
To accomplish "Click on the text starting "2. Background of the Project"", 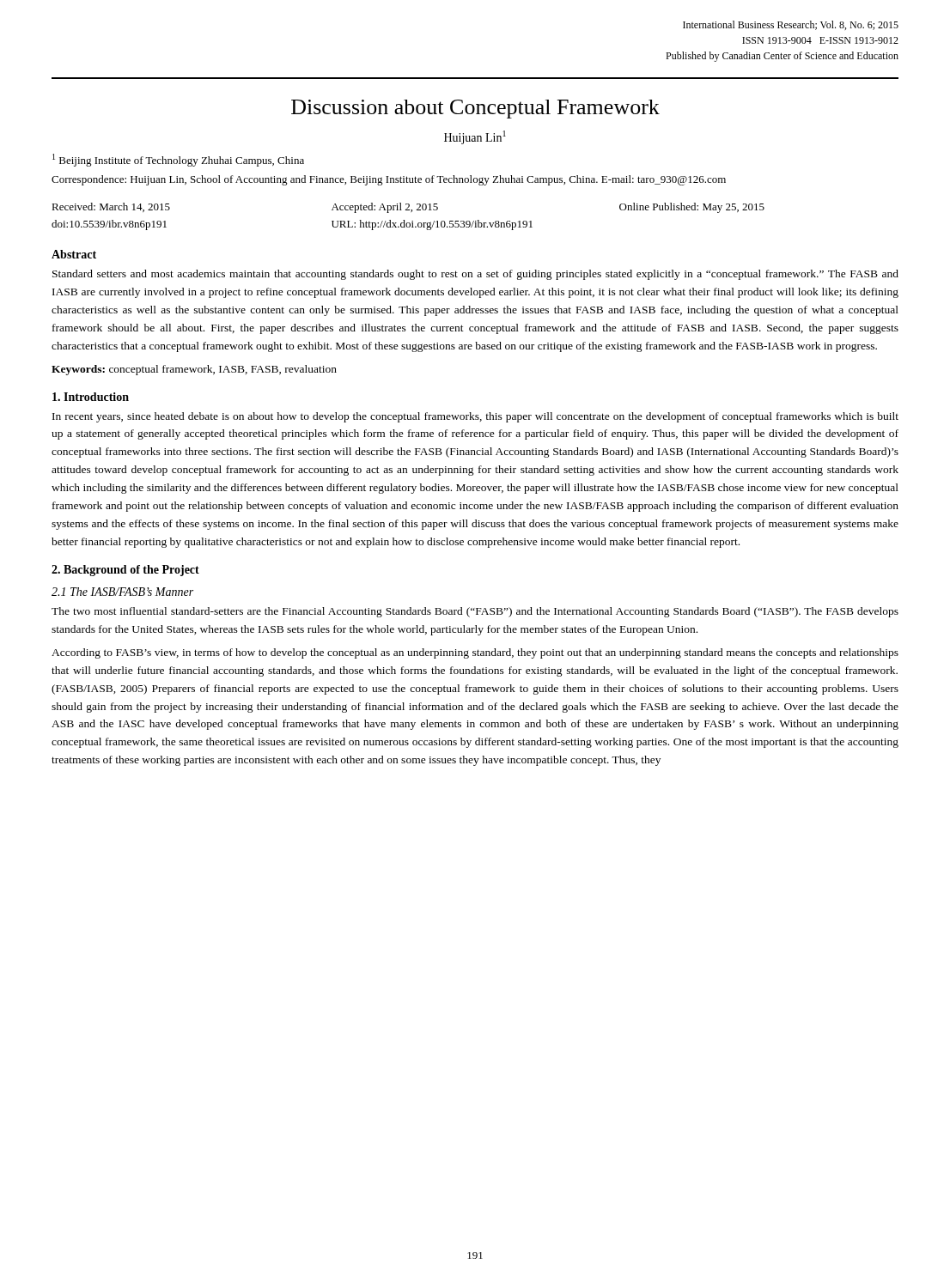I will [125, 570].
